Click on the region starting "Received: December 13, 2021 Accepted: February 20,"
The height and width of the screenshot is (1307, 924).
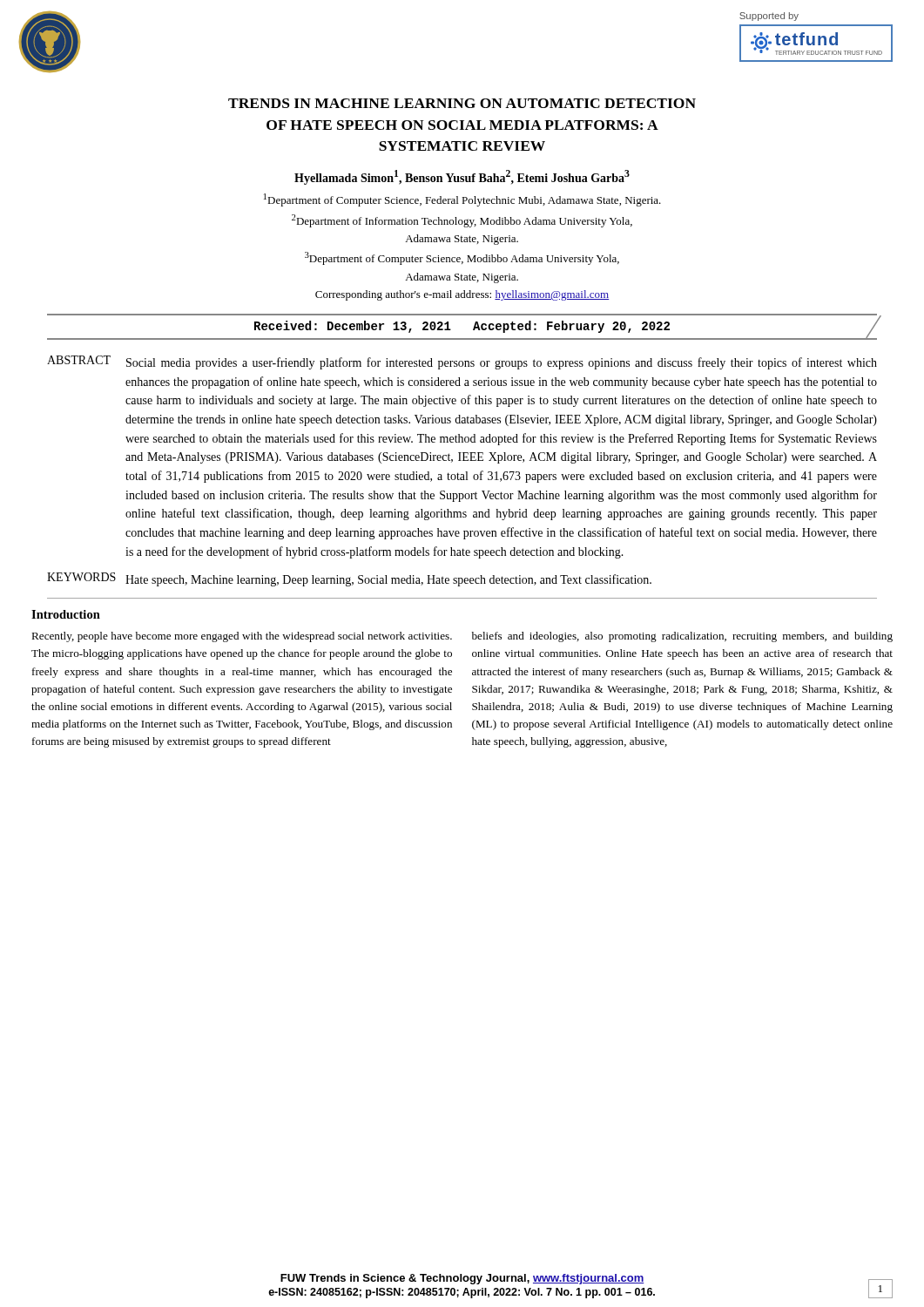[x=565, y=327]
